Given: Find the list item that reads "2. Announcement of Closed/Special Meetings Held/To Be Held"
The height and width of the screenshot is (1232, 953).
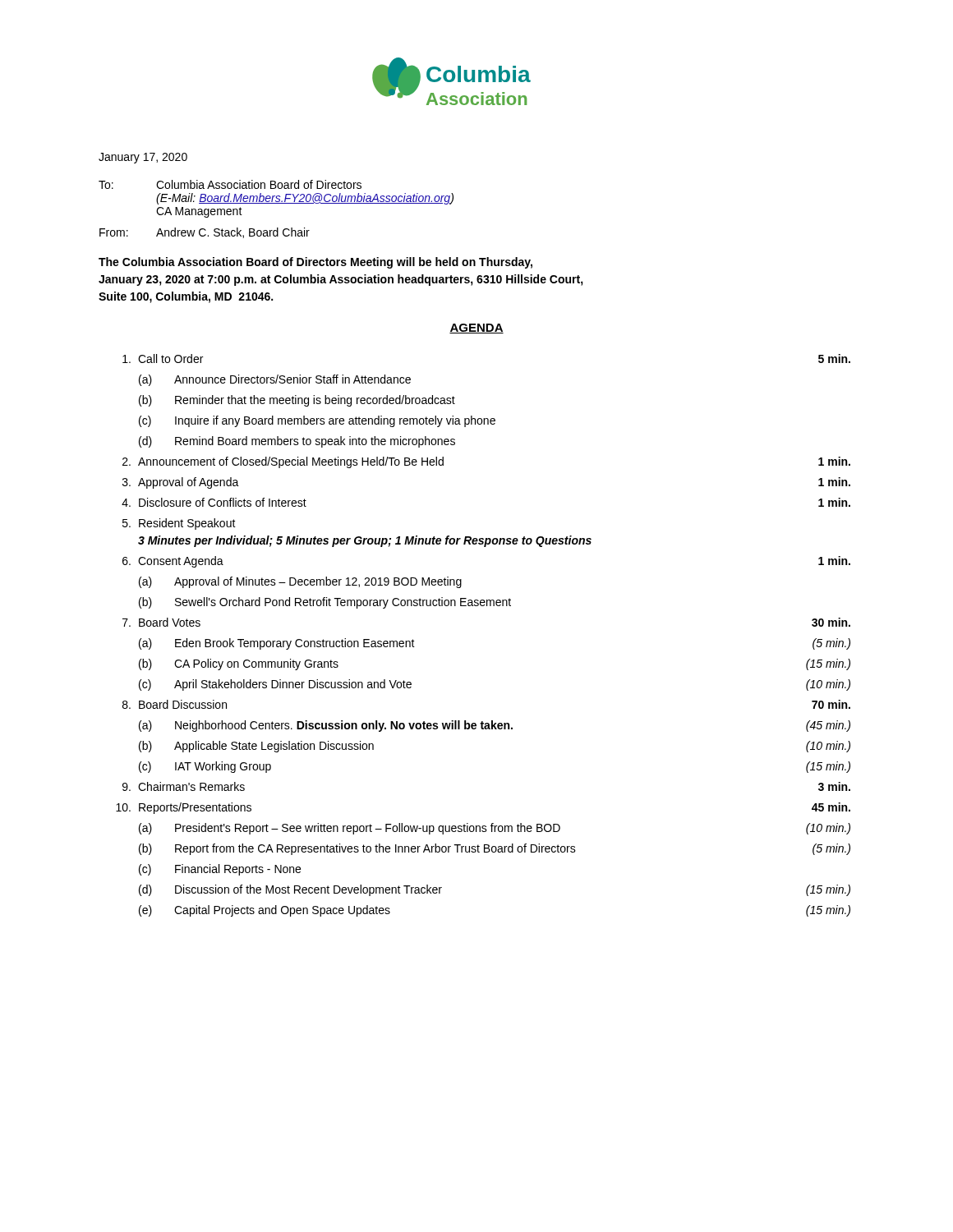Looking at the screenshot, I should [280, 462].
